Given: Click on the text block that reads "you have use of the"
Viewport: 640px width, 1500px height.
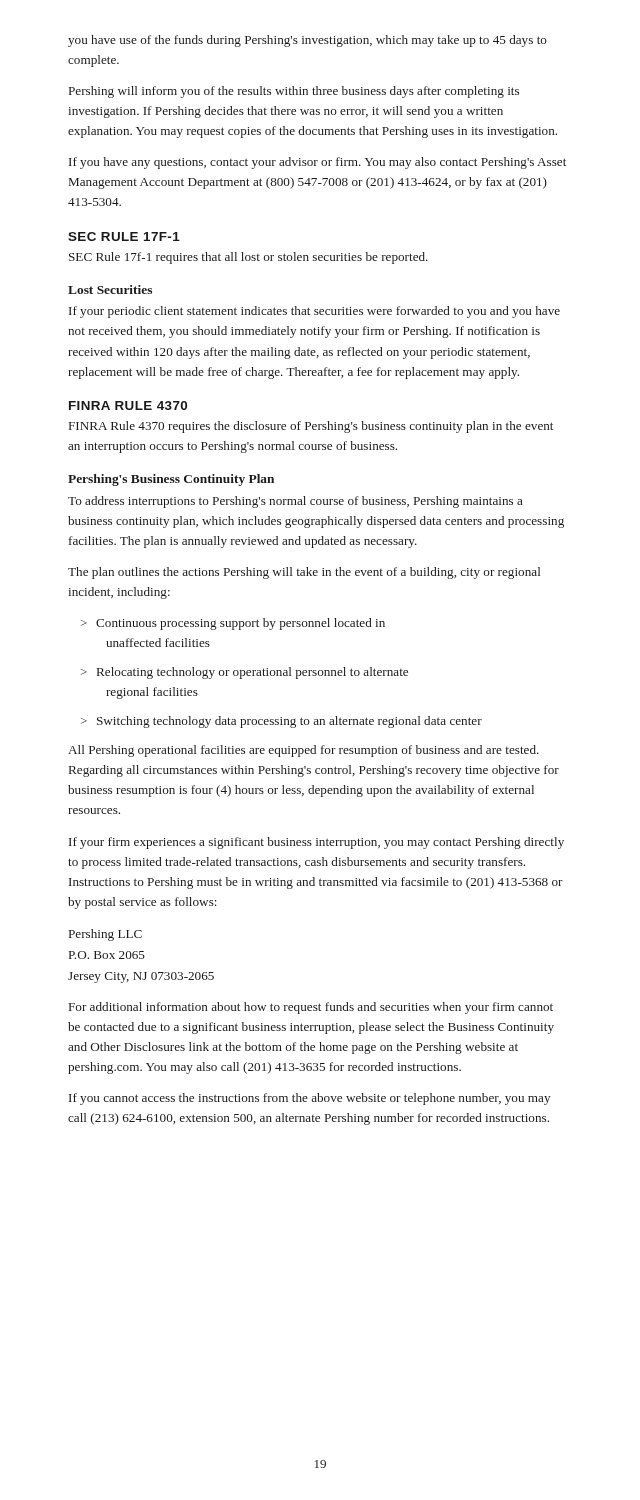Looking at the screenshot, I should (307, 50).
